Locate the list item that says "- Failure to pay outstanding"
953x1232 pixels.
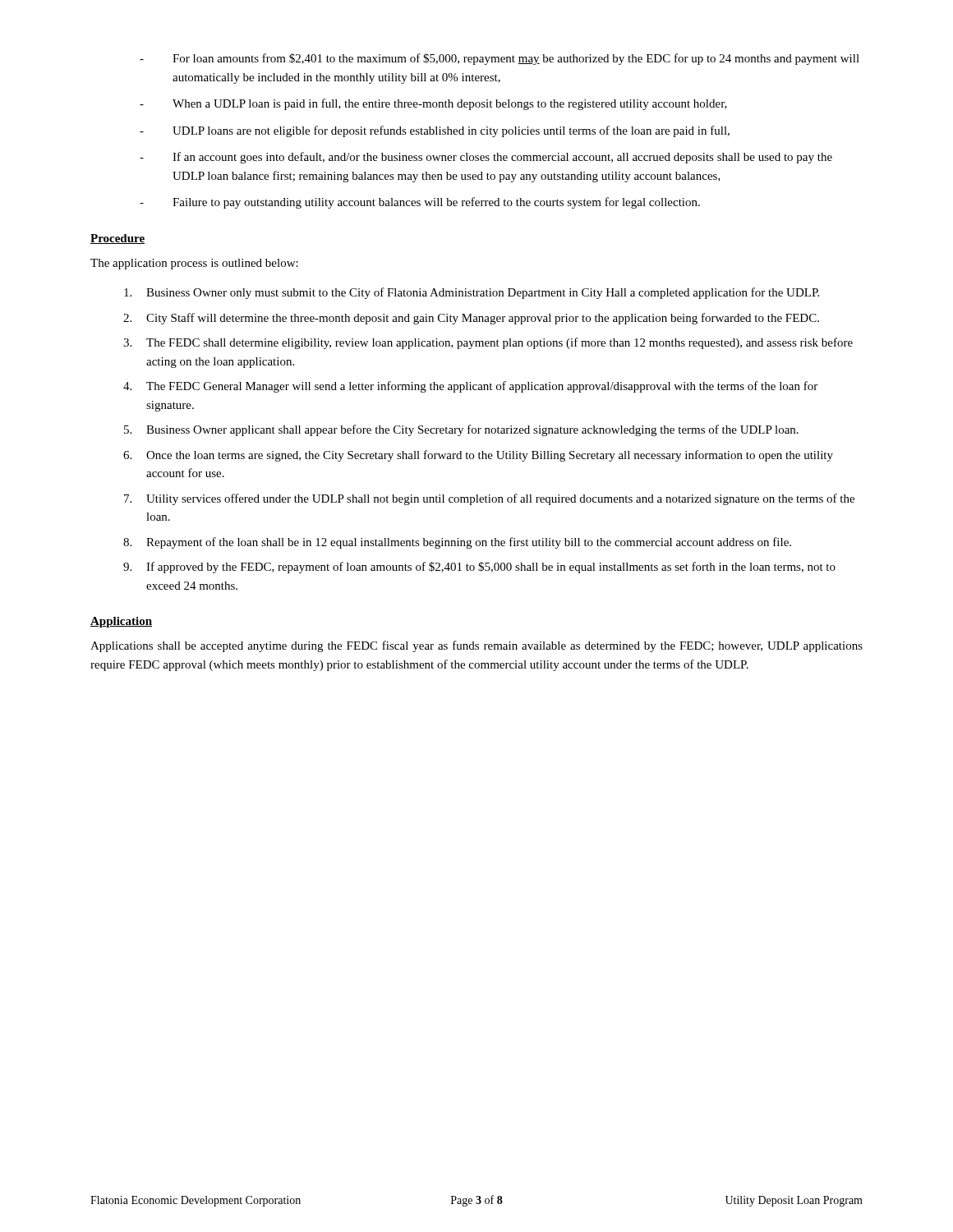pyautogui.click(x=420, y=202)
